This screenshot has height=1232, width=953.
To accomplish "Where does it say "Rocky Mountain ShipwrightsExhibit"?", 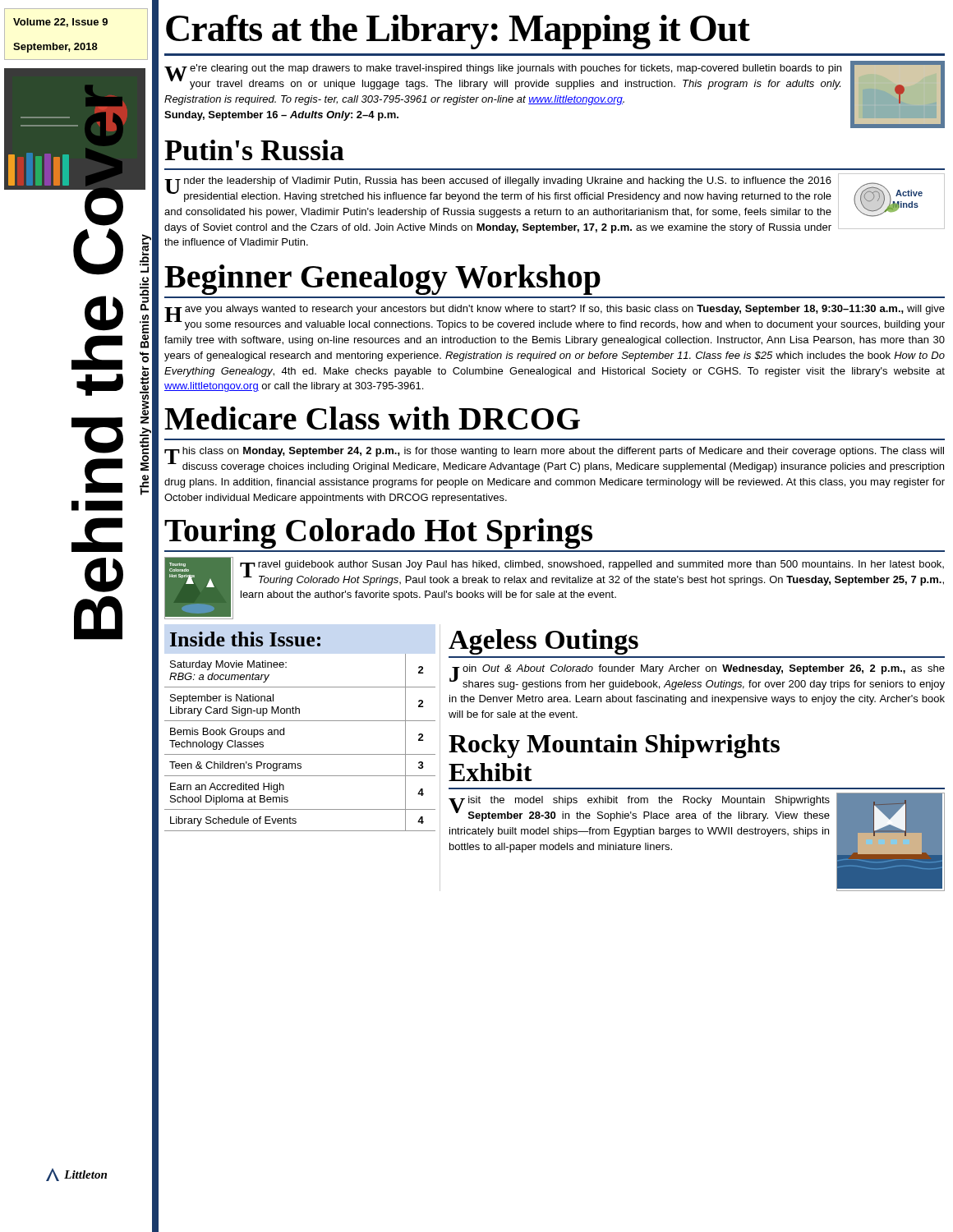I will pyautogui.click(x=614, y=758).
